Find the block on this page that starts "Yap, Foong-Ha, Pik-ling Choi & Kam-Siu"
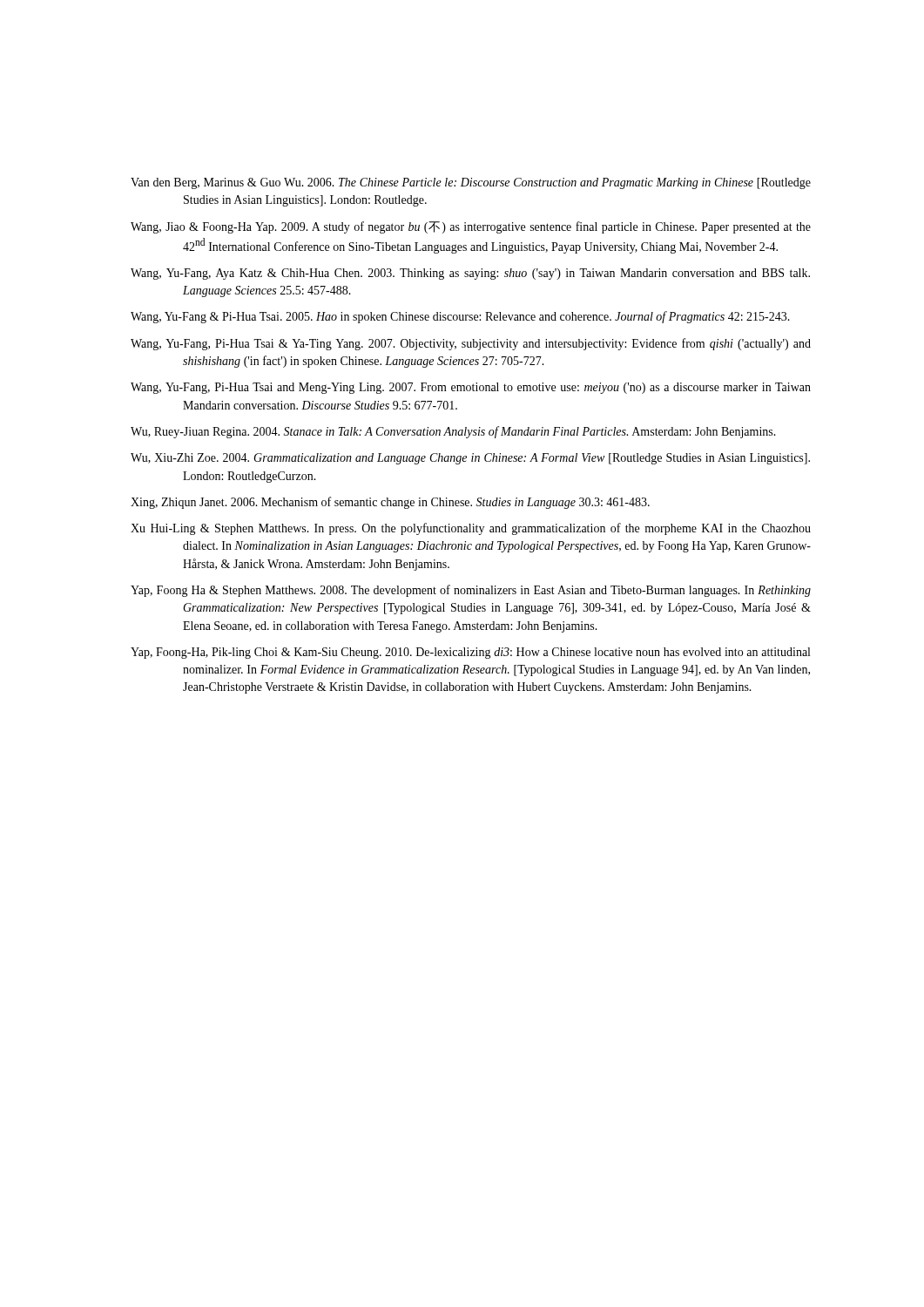Viewport: 924px width, 1307px height. (x=471, y=670)
